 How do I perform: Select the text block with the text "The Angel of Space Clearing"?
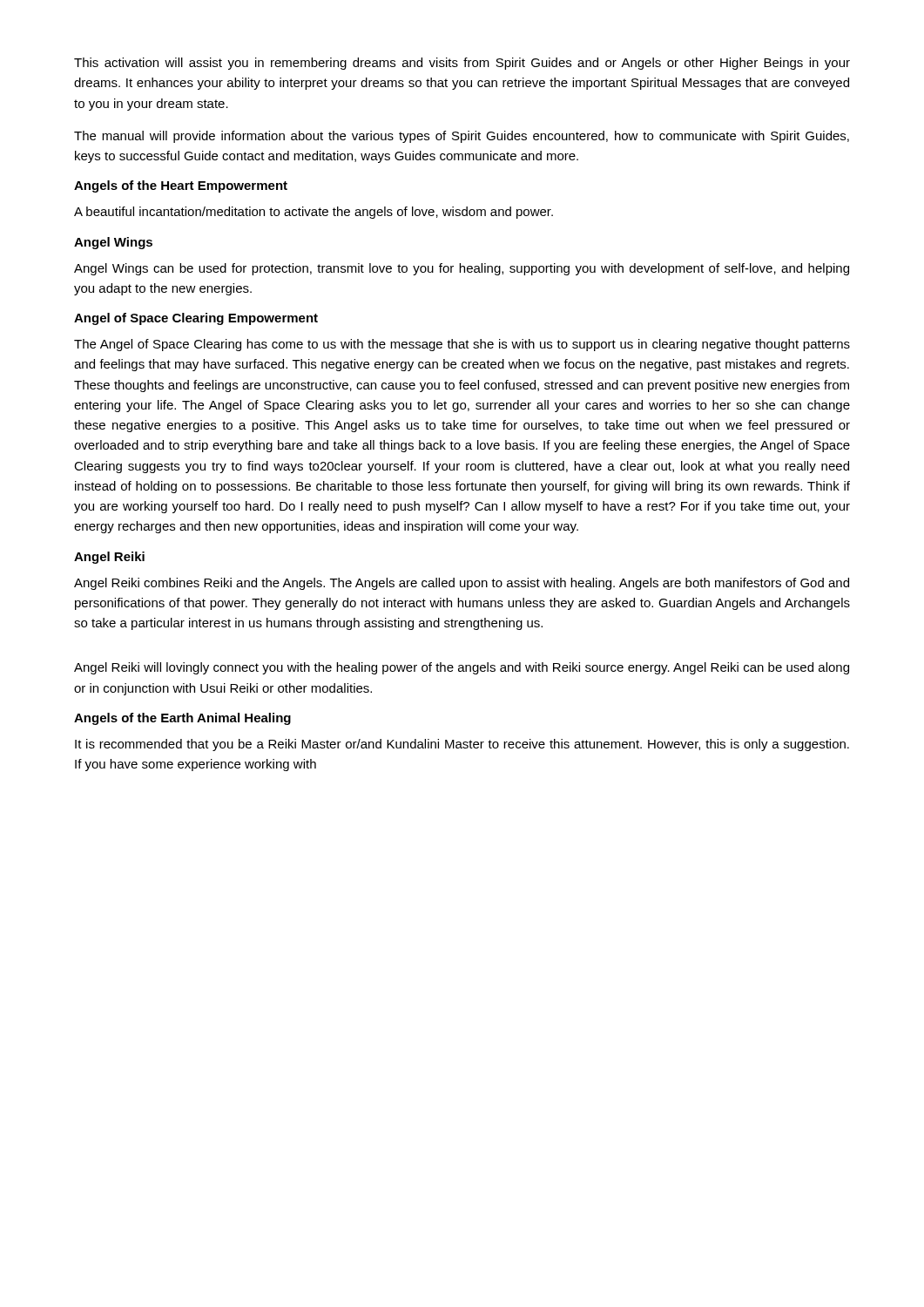tap(462, 435)
